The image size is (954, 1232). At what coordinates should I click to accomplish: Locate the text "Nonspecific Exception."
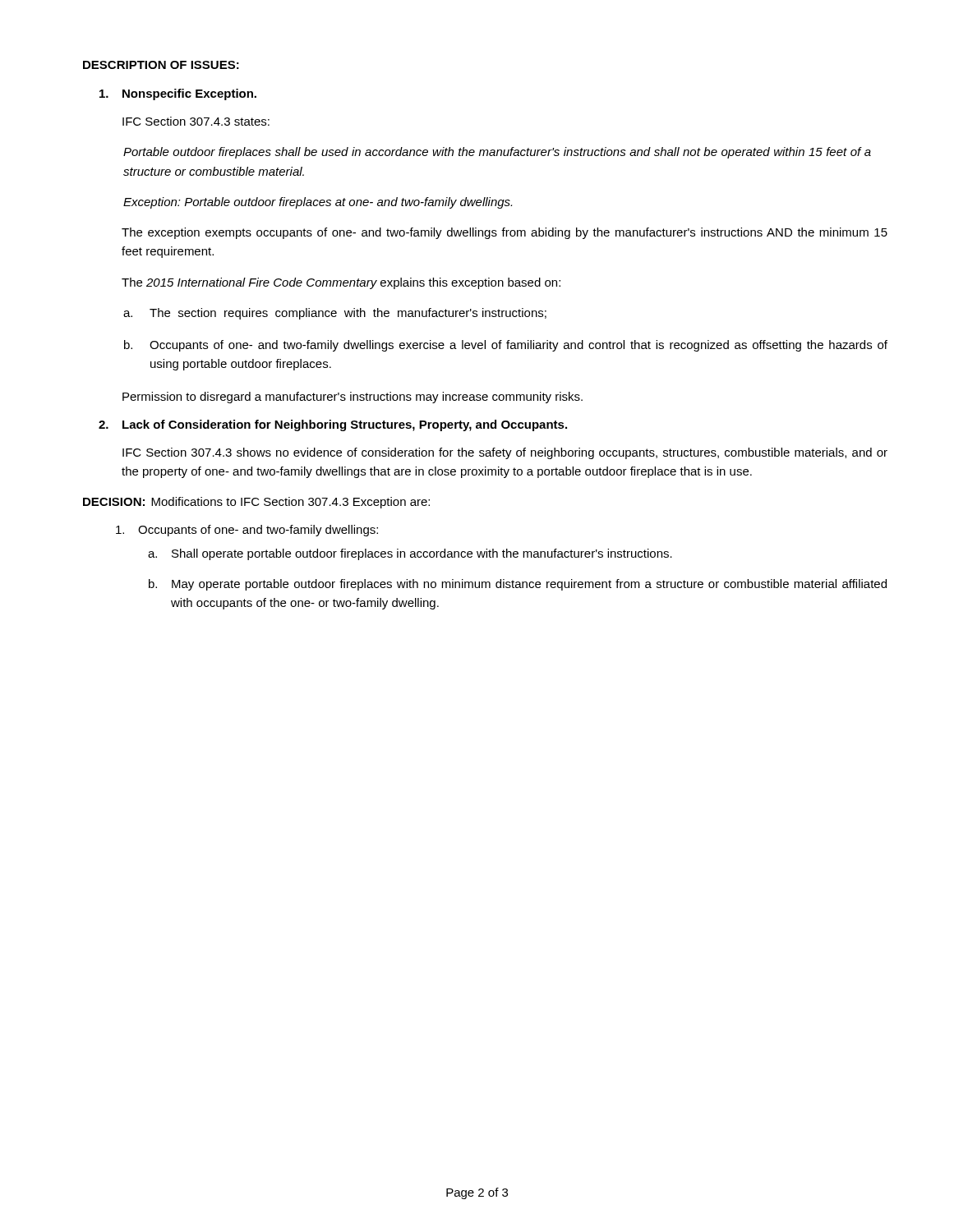pyautogui.click(x=178, y=93)
